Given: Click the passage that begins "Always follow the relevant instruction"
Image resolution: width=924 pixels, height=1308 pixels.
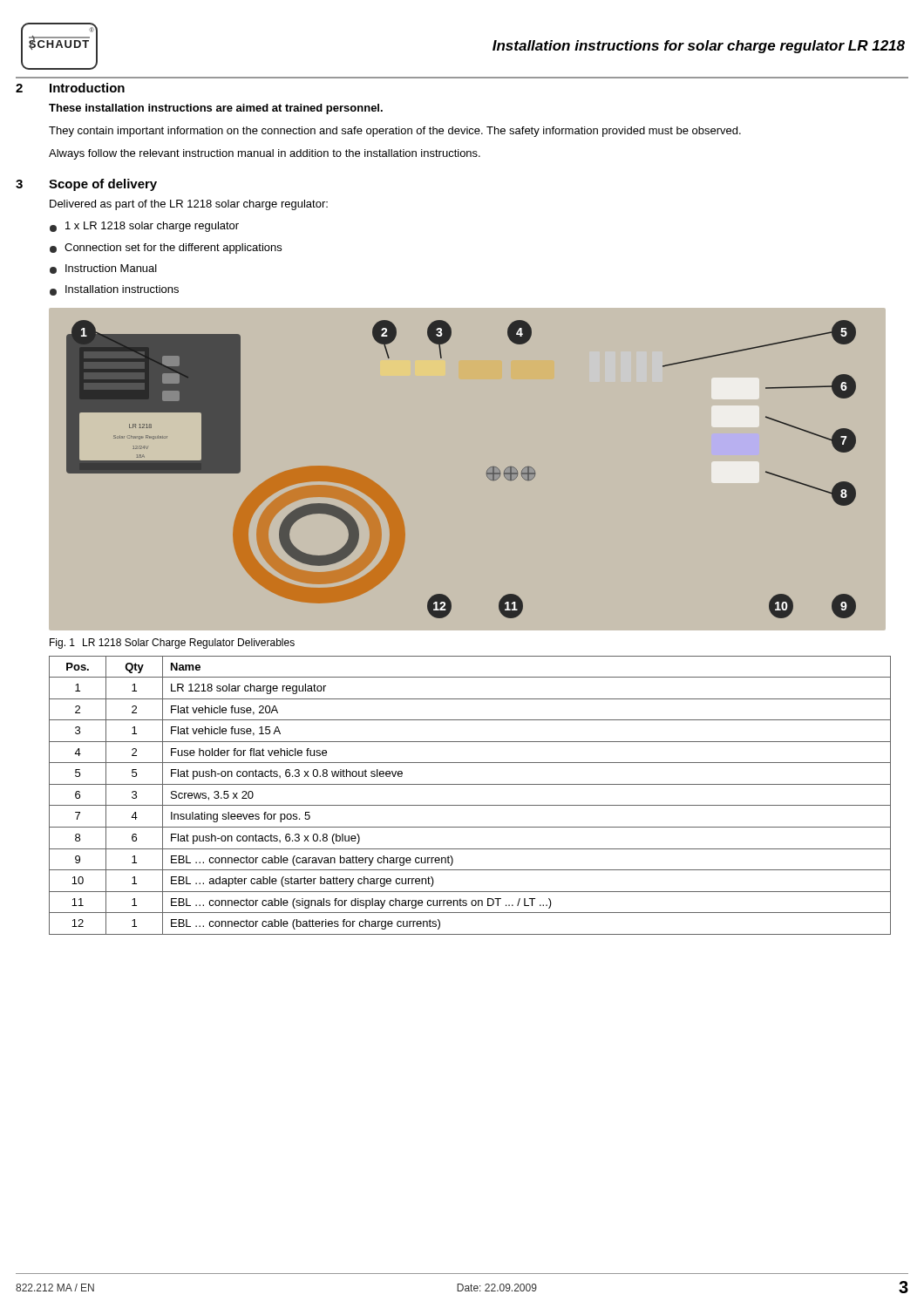Looking at the screenshot, I should (265, 153).
